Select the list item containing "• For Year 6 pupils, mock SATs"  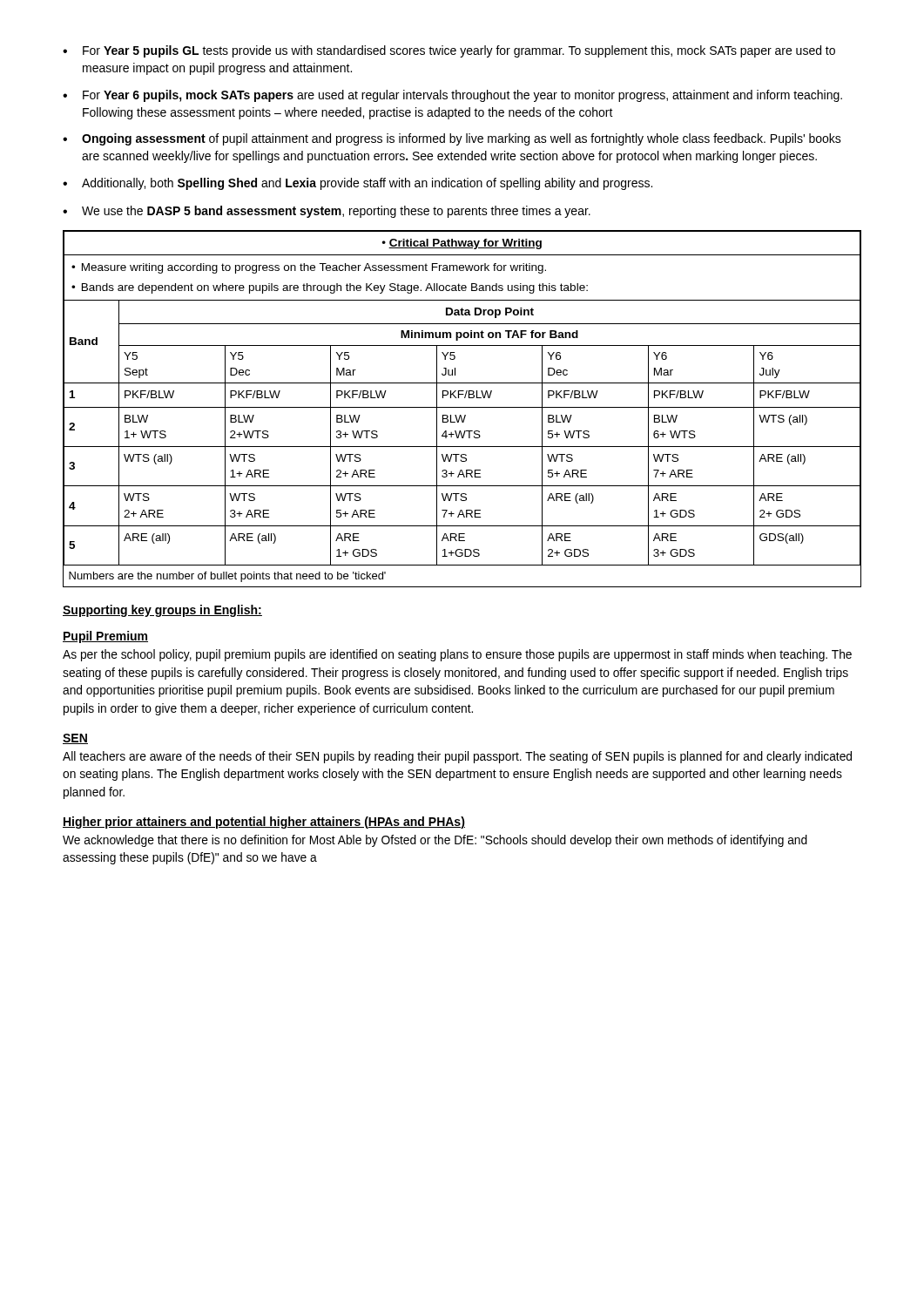pyautogui.click(x=462, y=104)
